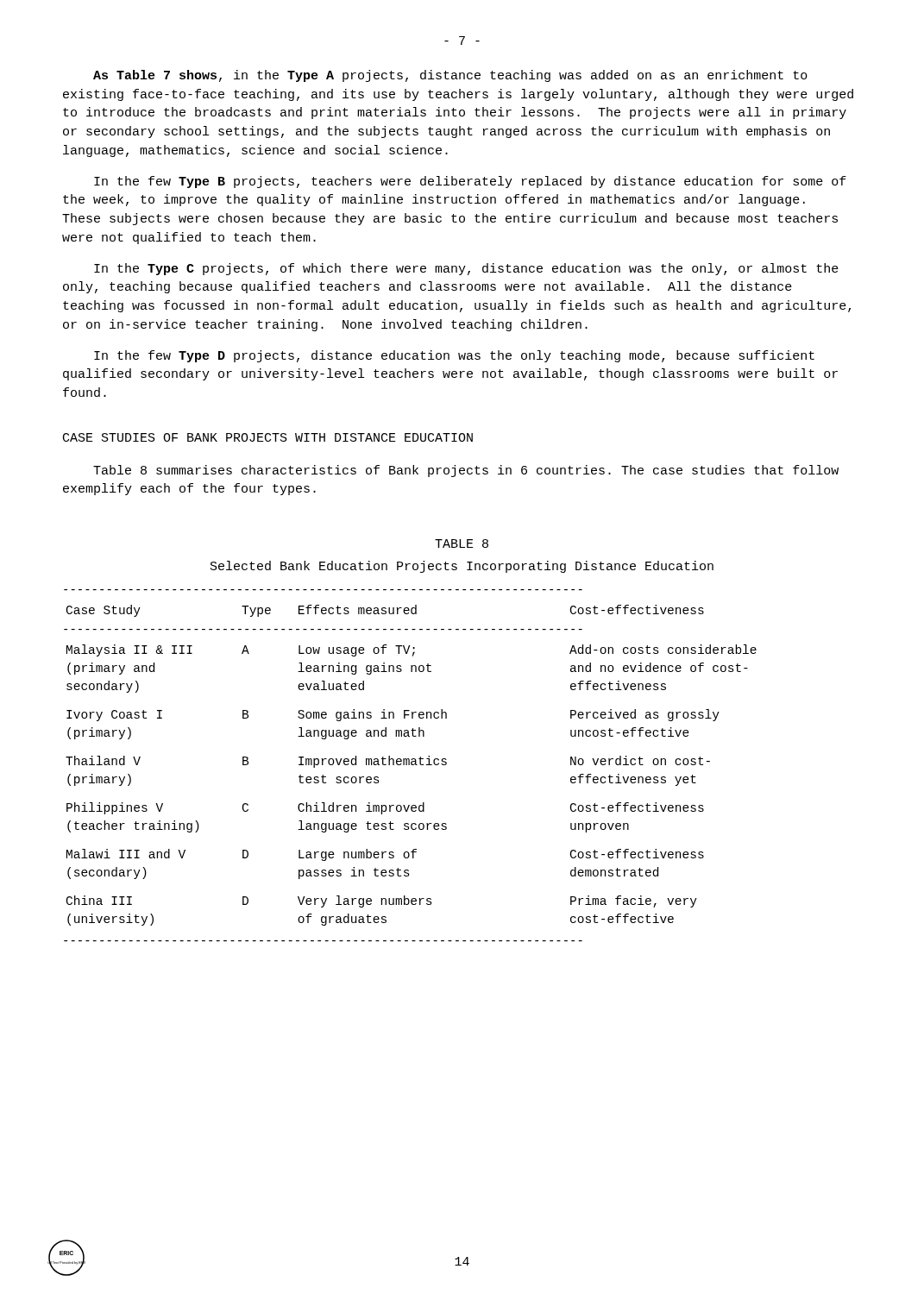This screenshot has width=924, height=1294.
Task: Locate the region starting "Selected Bank Education"
Action: [462, 567]
